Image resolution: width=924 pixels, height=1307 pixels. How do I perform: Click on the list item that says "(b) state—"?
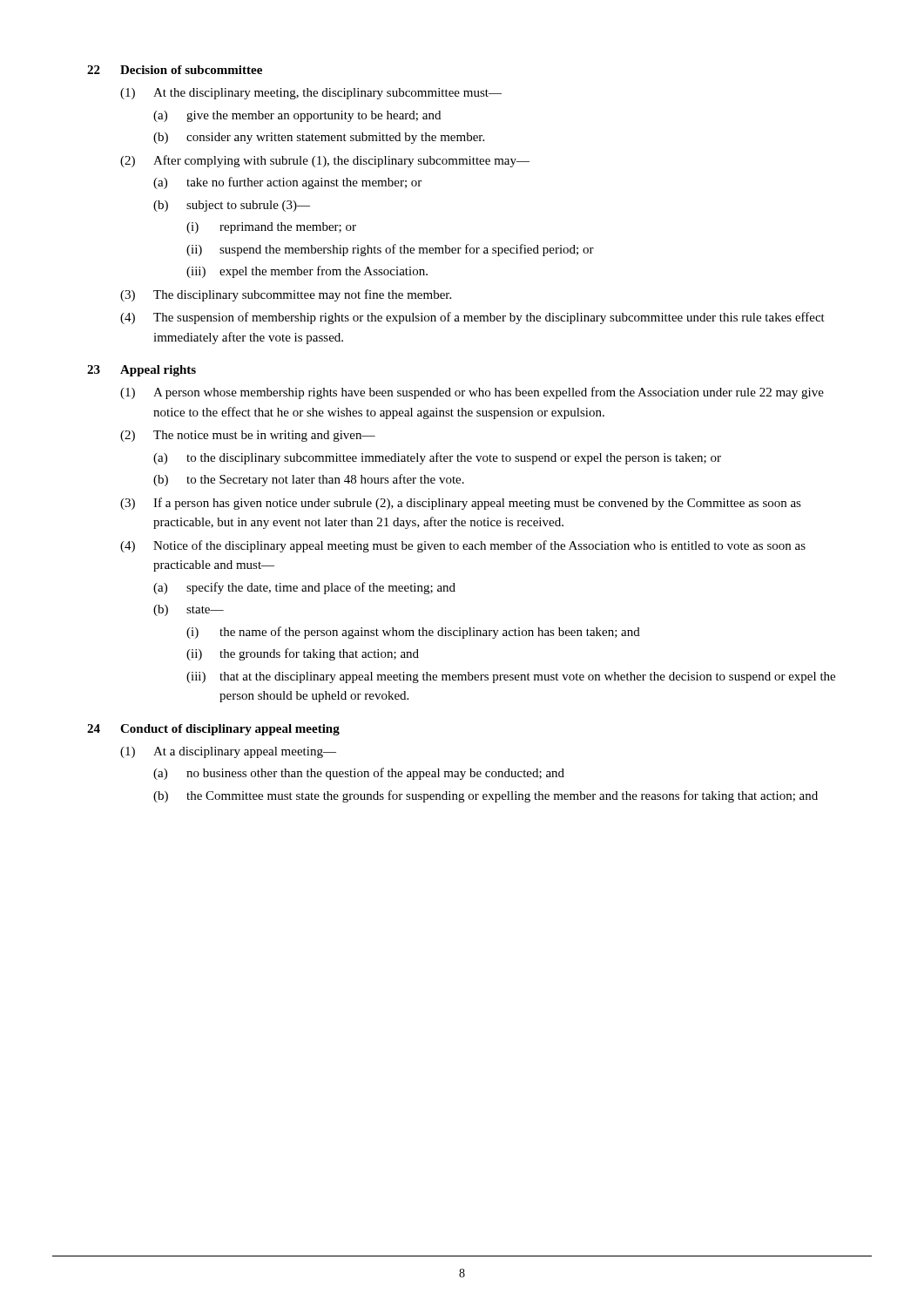click(x=189, y=610)
